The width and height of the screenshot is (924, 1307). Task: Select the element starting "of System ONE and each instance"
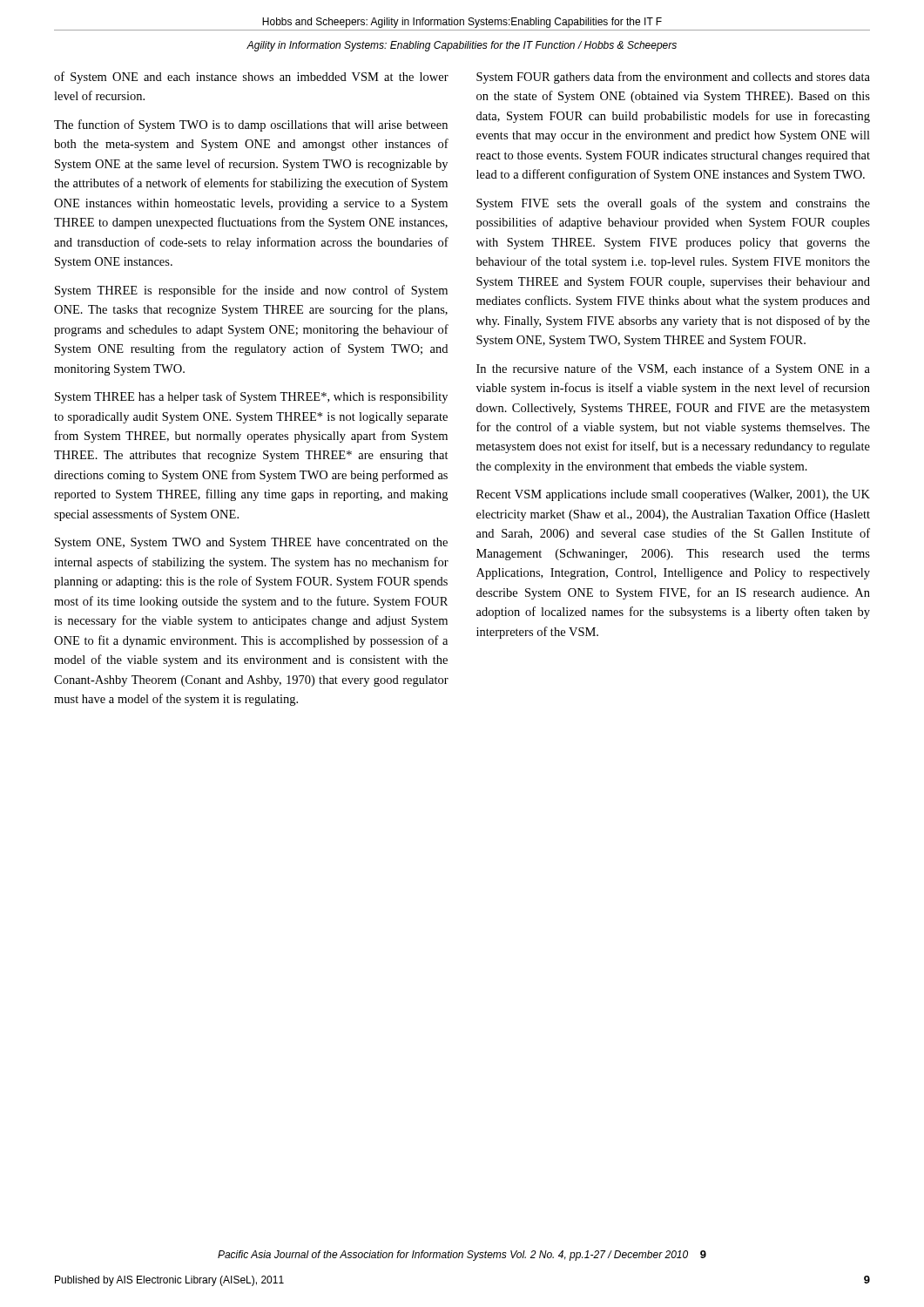coord(251,388)
